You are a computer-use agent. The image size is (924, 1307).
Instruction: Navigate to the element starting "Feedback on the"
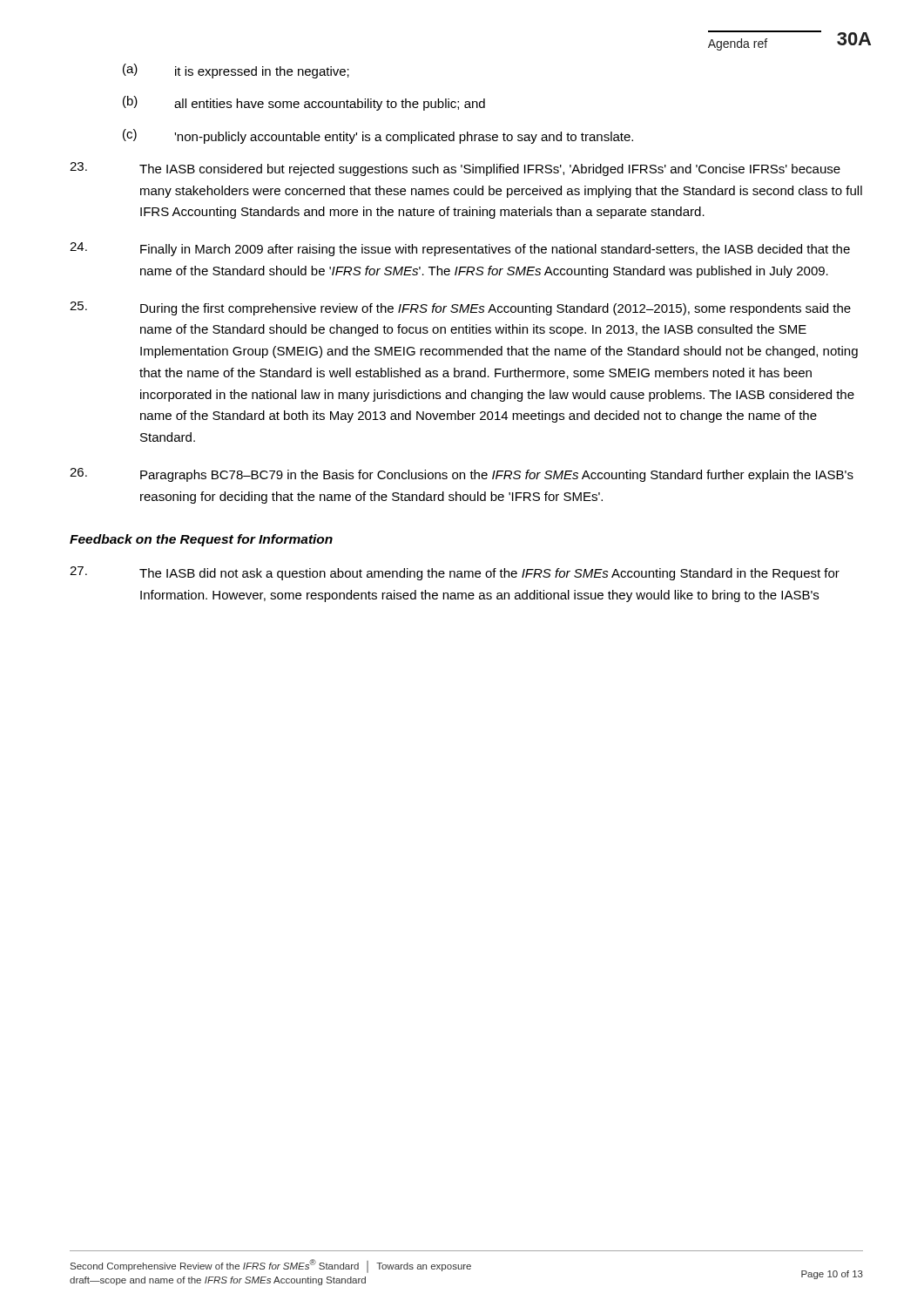[x=201, y=539]
